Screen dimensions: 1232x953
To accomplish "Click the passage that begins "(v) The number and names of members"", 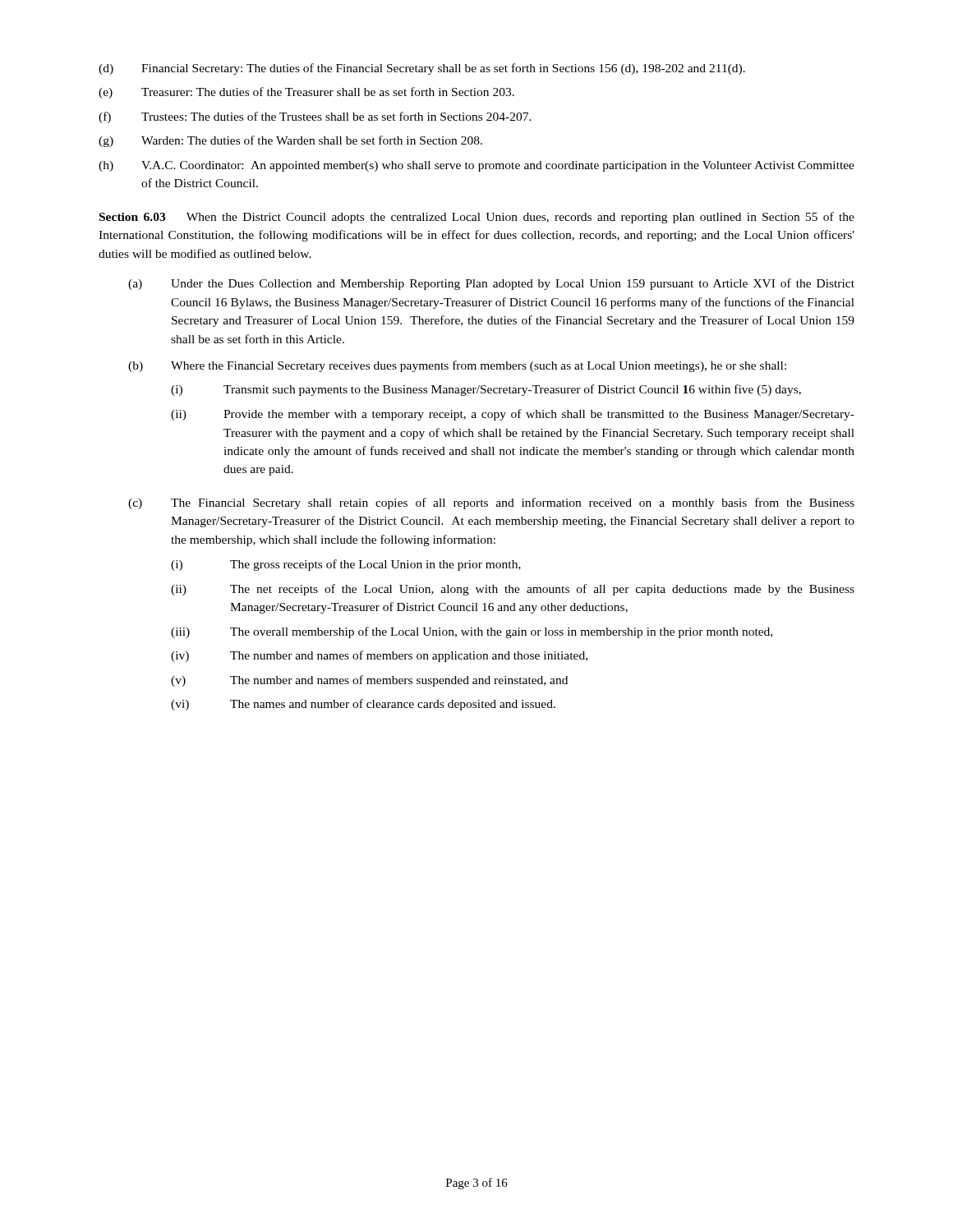I will click(x=369, y=680).
